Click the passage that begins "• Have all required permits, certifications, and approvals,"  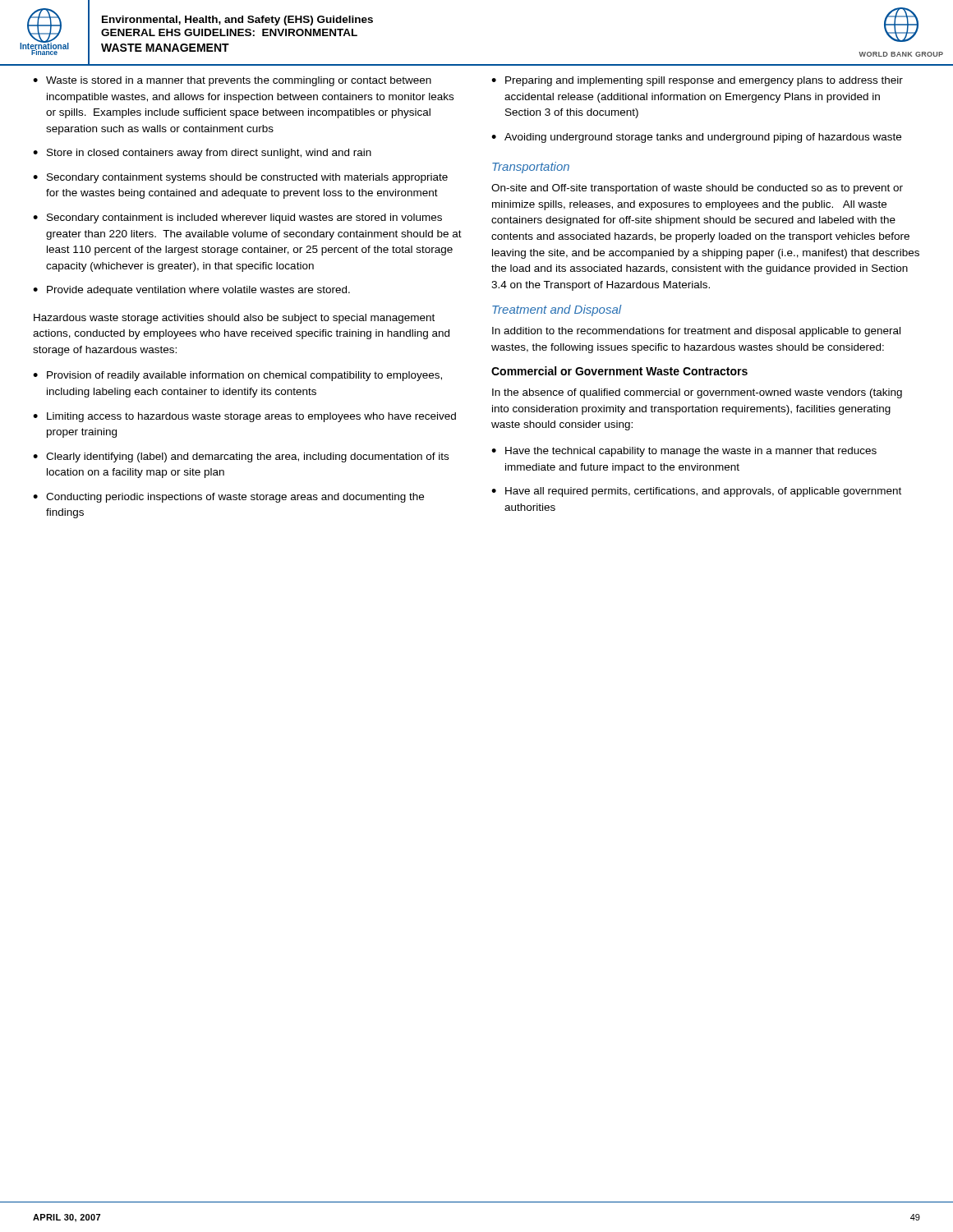(x=706, y=499)
